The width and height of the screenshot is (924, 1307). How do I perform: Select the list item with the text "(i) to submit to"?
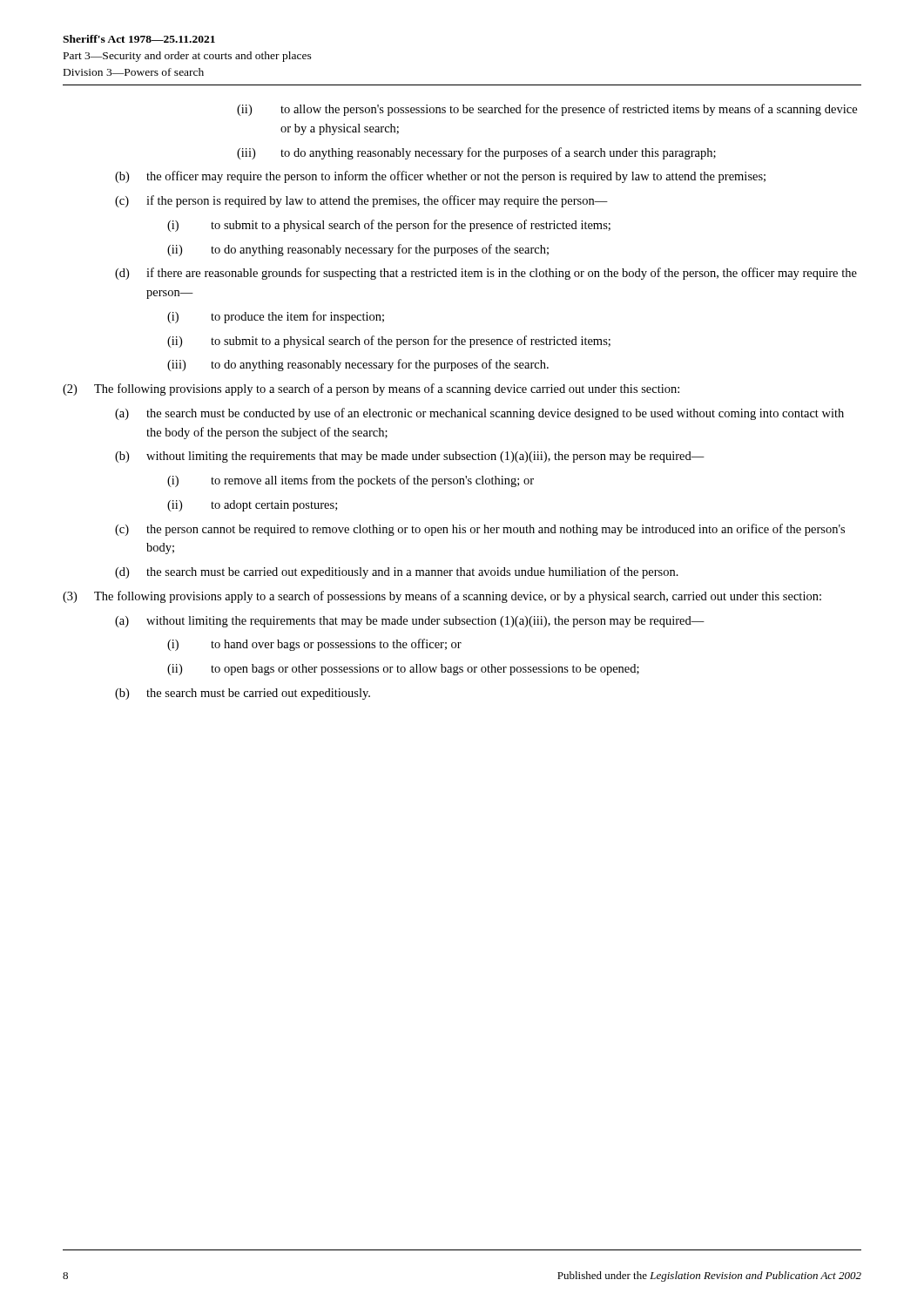coord(514,225)
